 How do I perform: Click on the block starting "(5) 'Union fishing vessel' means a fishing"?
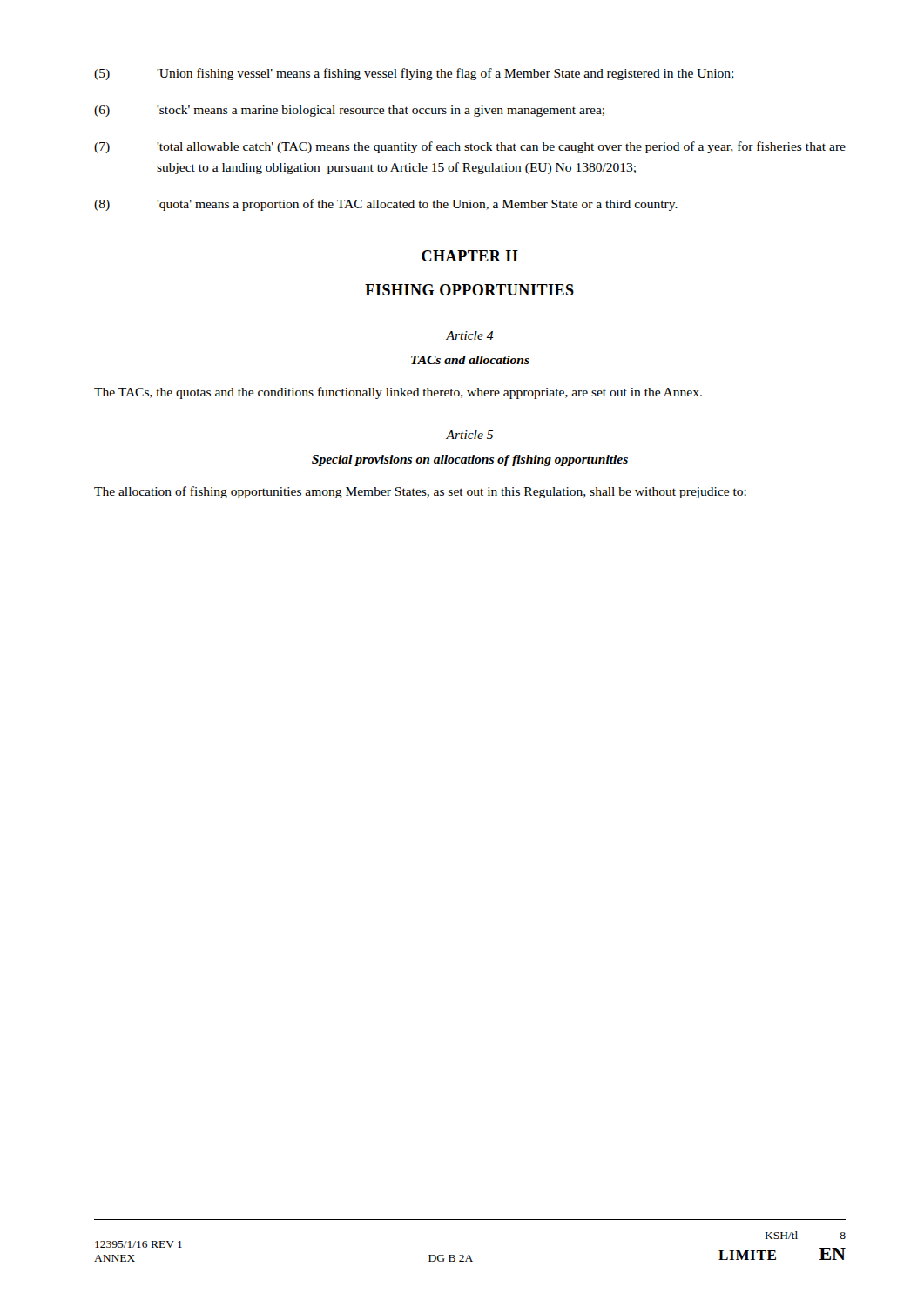470,73
